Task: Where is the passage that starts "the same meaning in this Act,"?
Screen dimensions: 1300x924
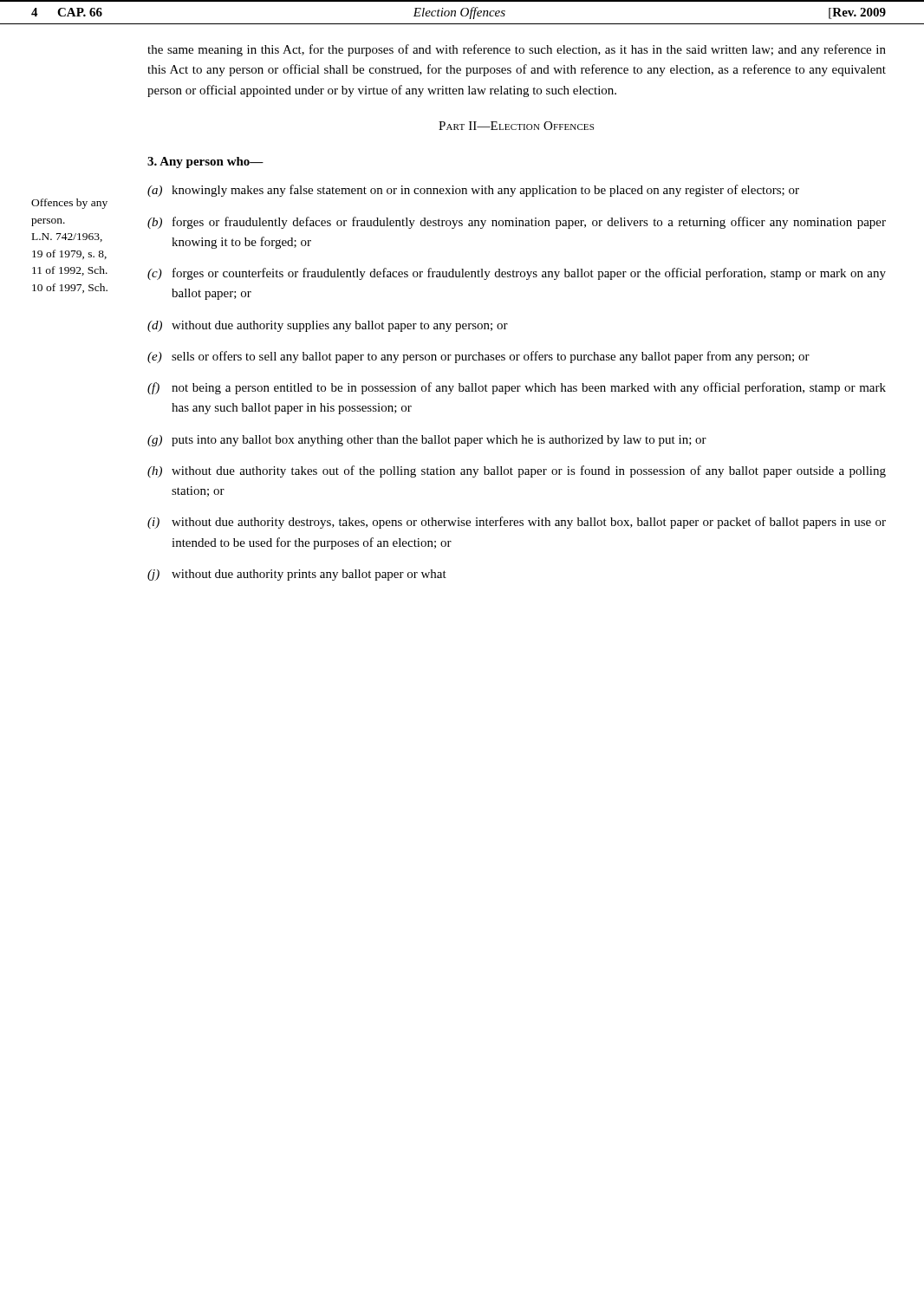Action: pyautogui.click(x=517, y=70)
